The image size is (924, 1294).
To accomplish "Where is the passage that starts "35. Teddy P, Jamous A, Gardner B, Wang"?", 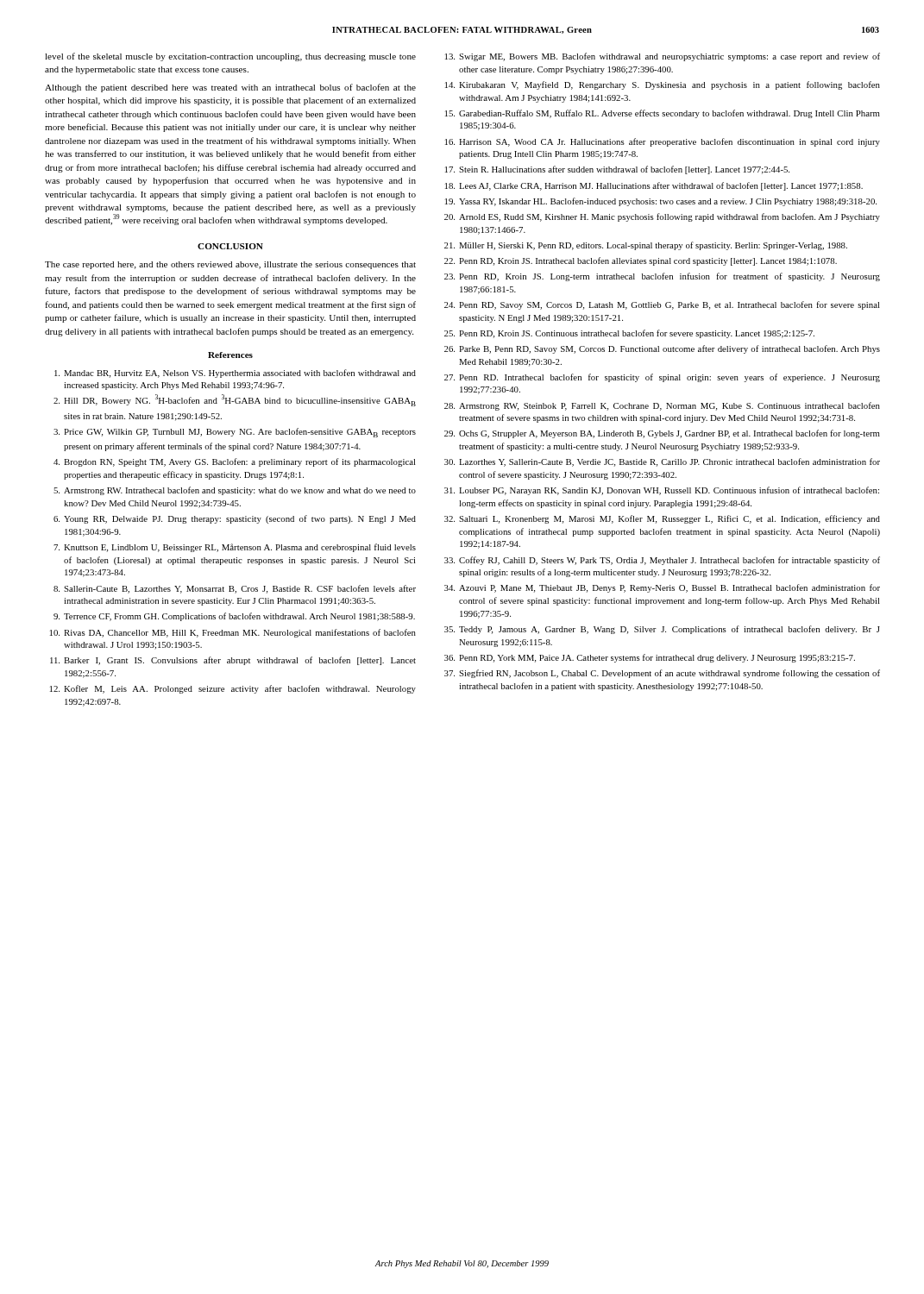I will (x=660, y=635).
